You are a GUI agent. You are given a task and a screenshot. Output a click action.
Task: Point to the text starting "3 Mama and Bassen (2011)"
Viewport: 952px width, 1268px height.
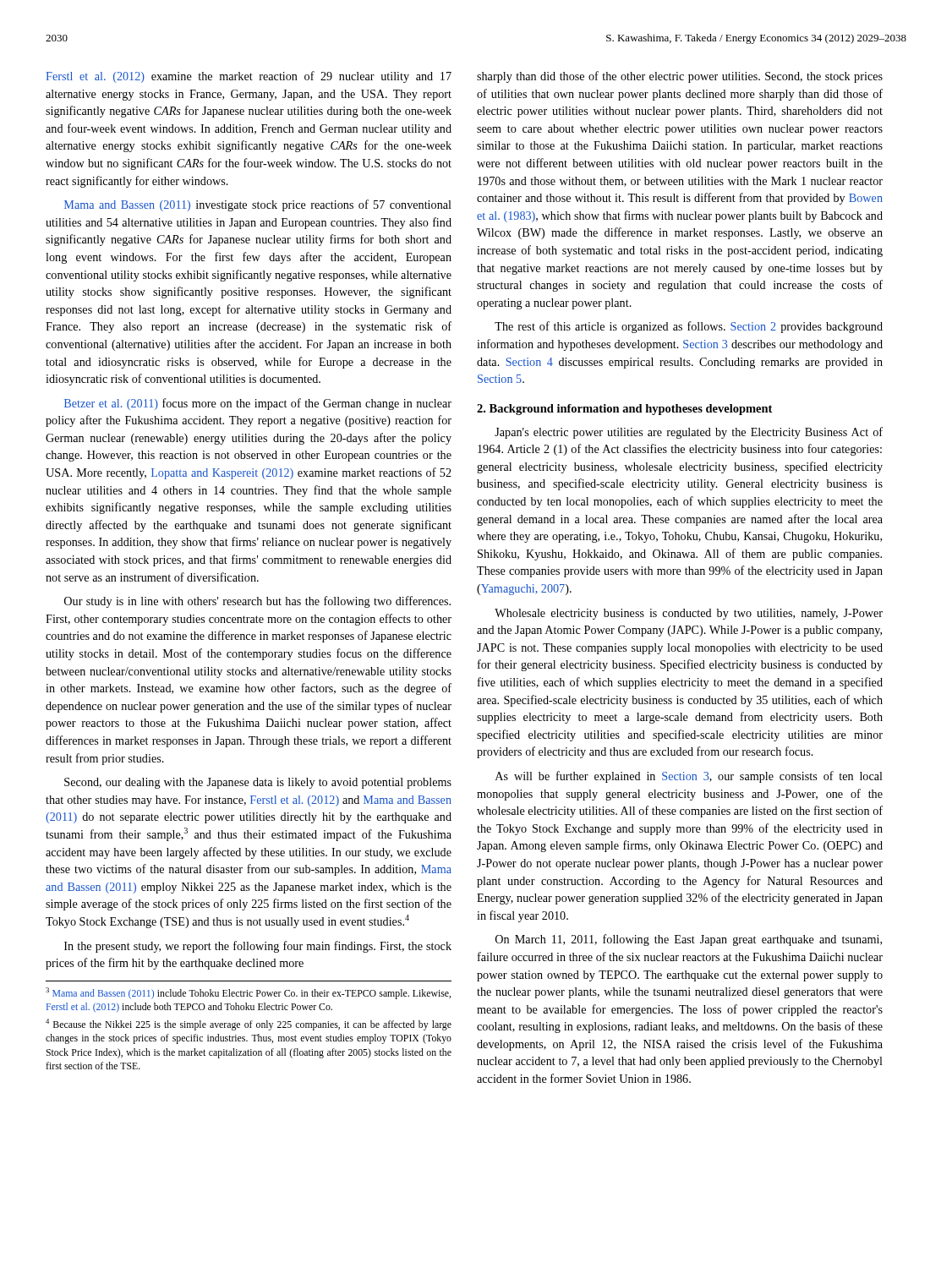click(x=249, y=1000)
